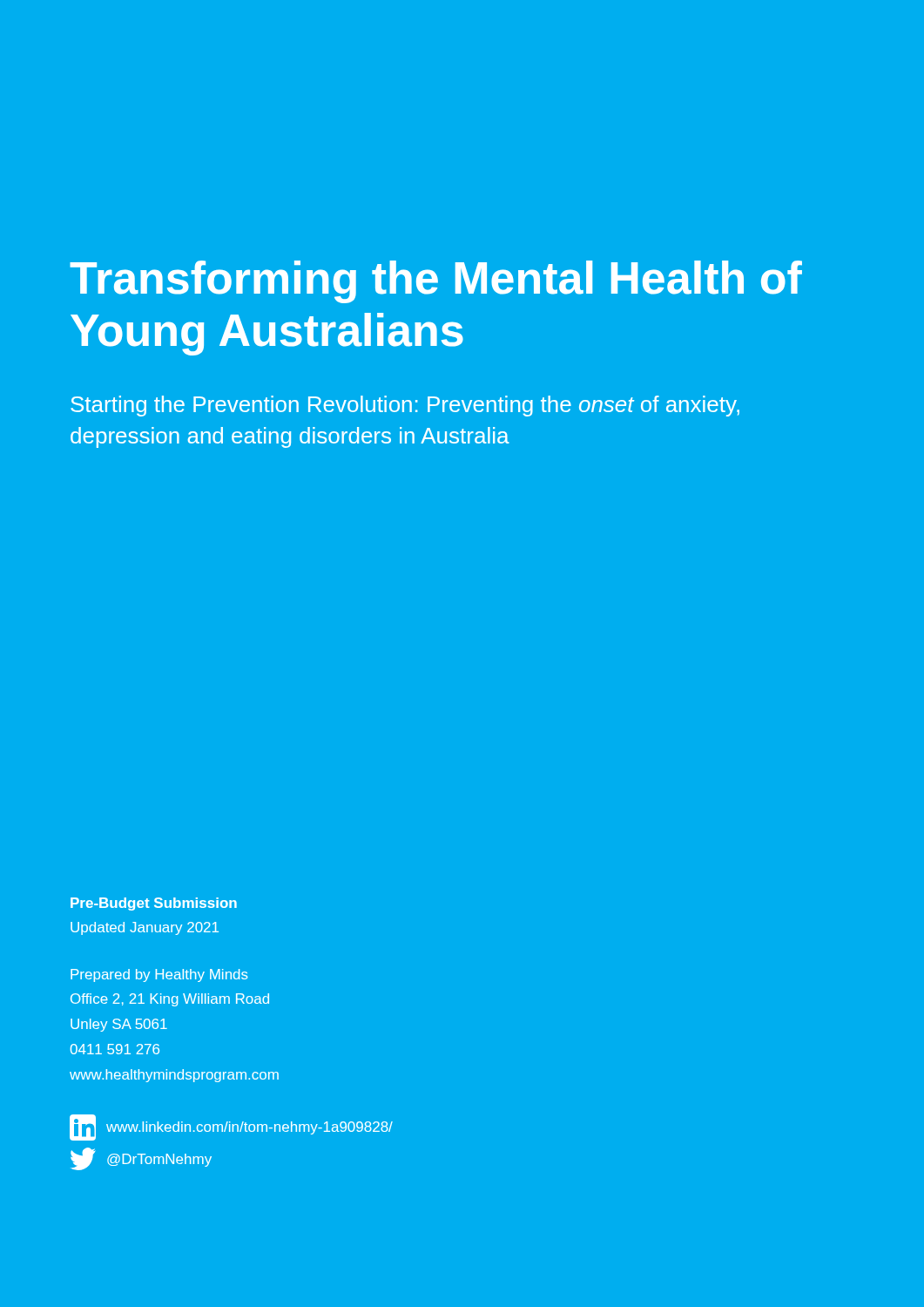Select the text starting "Pre-Budget Submission Updated January"
924x1307 pixels.
pos(154,904)
